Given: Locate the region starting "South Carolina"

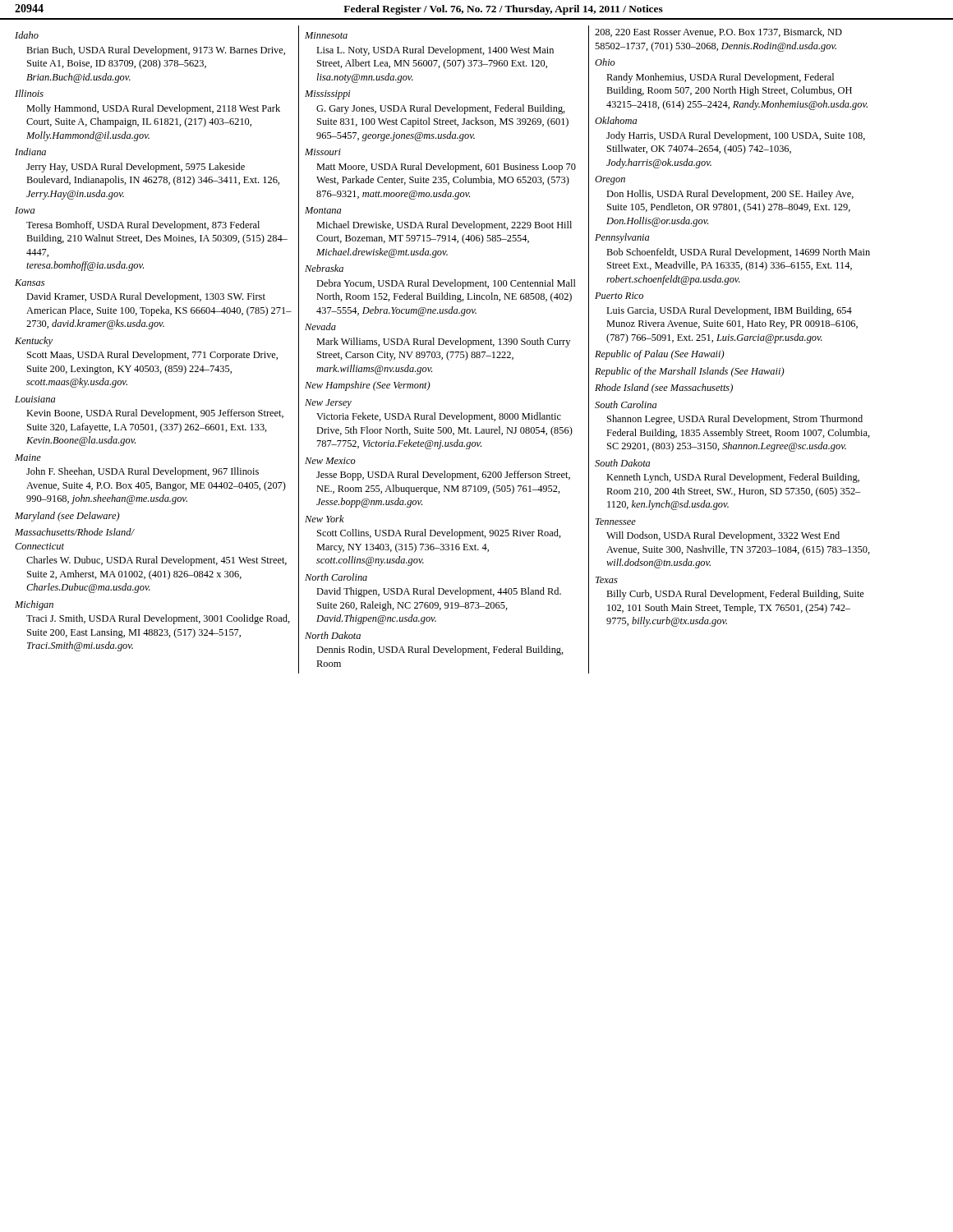Looking at the screenshot, I should click(626, 405).
